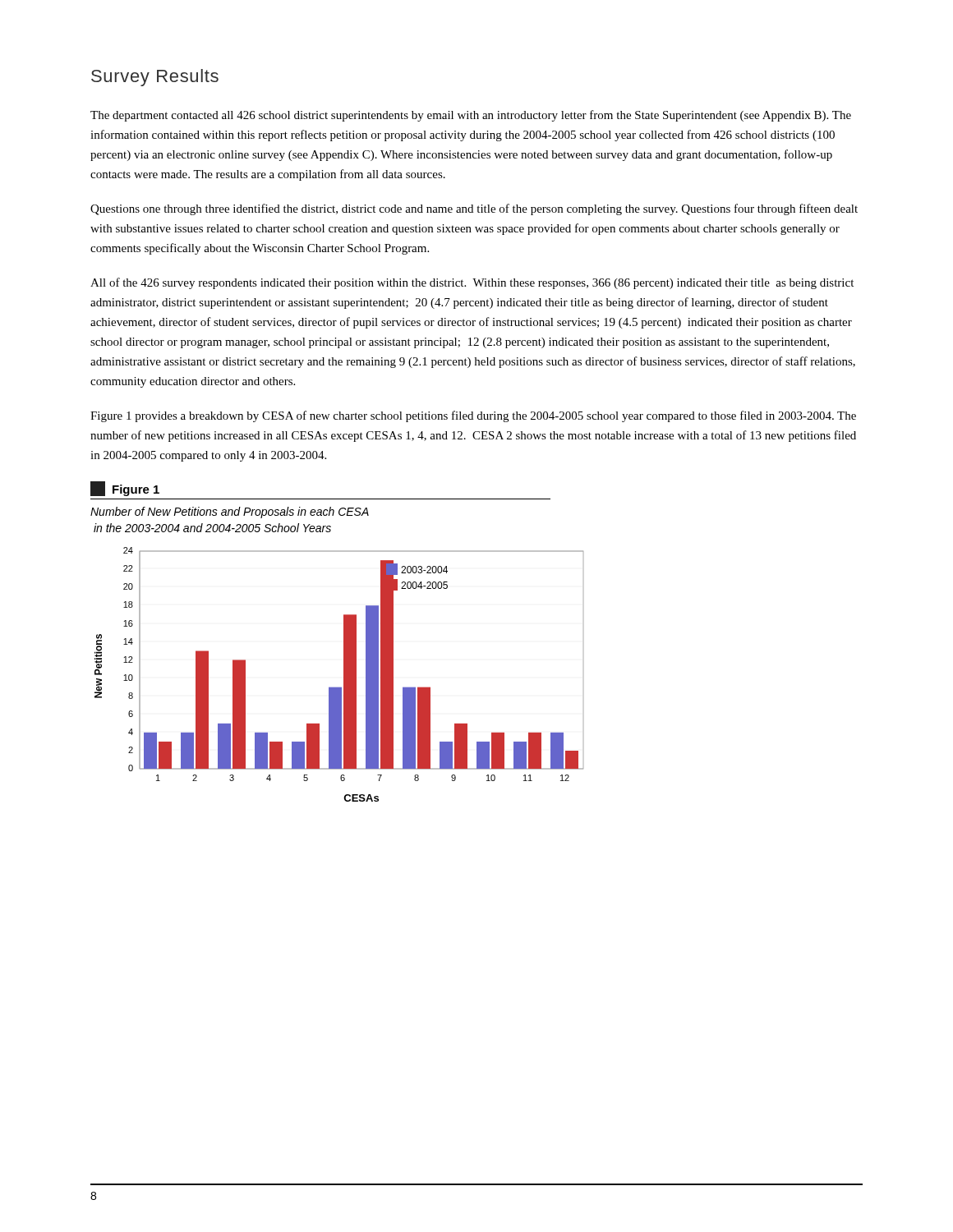
Task: Select the text starting "Questions one through three identified the district, district"
Action: tap(474, 228)
